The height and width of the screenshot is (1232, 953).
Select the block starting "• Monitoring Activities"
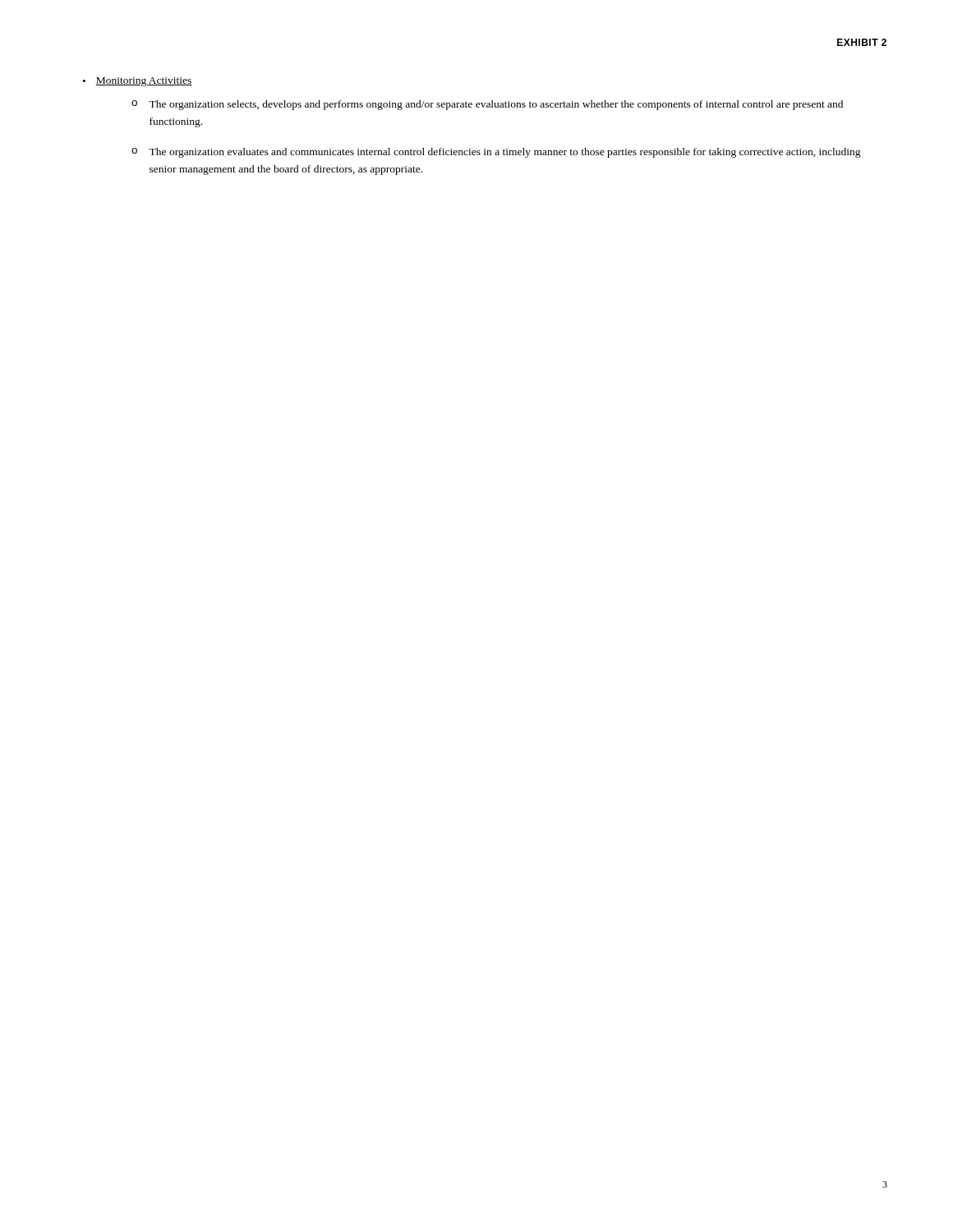coord(137,81)
